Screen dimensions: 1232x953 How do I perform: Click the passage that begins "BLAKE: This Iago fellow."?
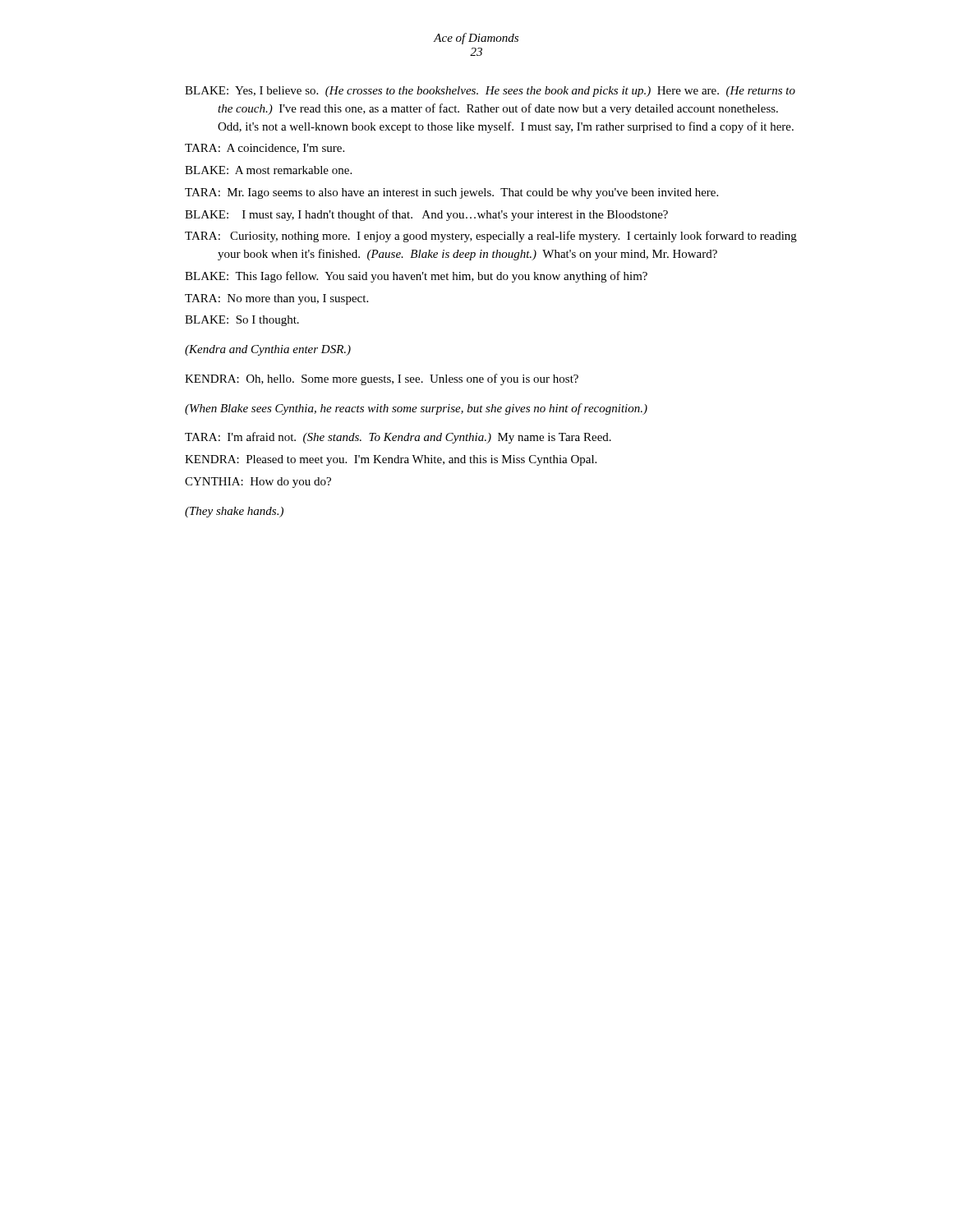[416, 276]
